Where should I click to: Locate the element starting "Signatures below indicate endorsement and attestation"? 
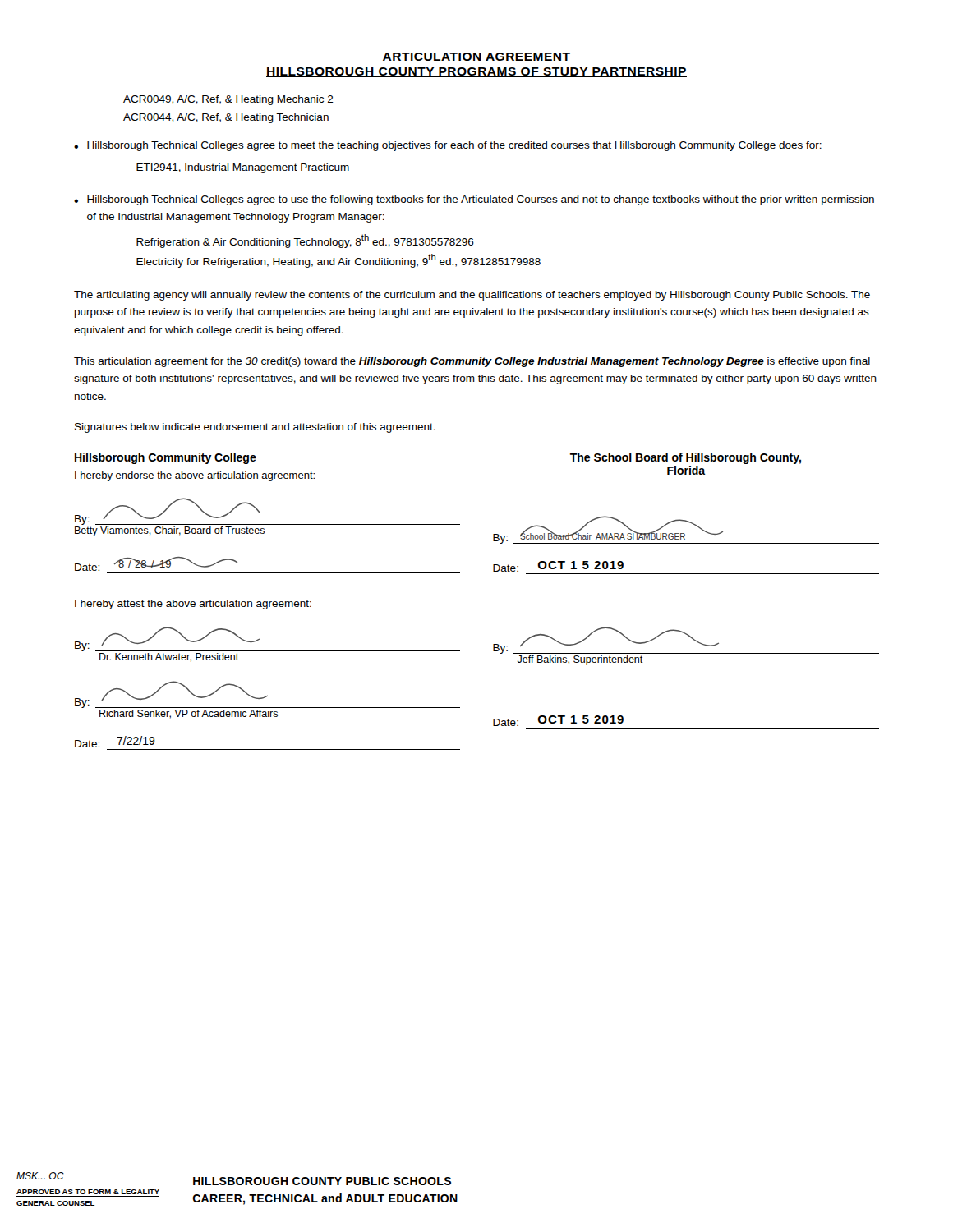pyautogui.click(x=255, y=427)
